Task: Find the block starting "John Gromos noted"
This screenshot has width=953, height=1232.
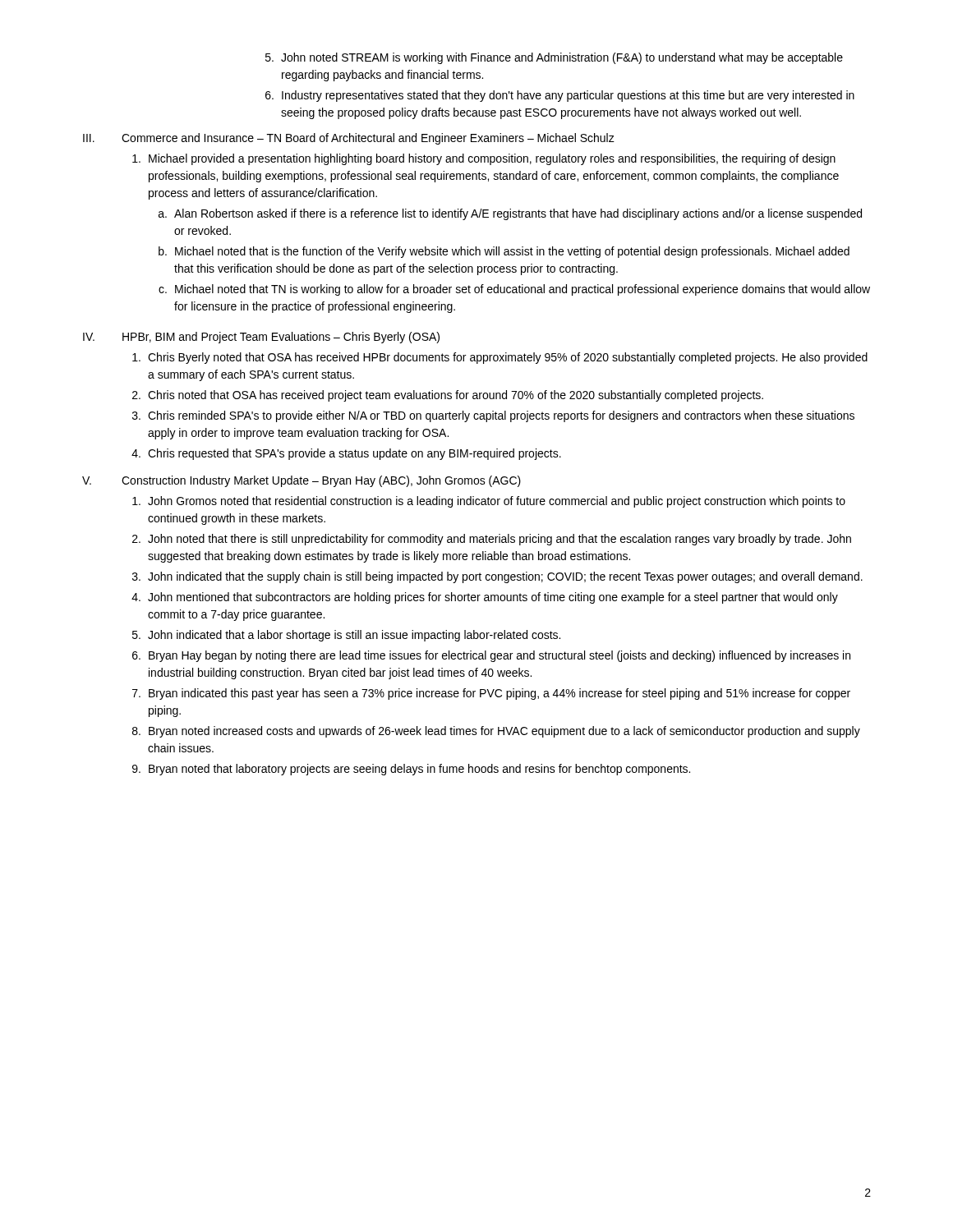Action: [496, 510]
